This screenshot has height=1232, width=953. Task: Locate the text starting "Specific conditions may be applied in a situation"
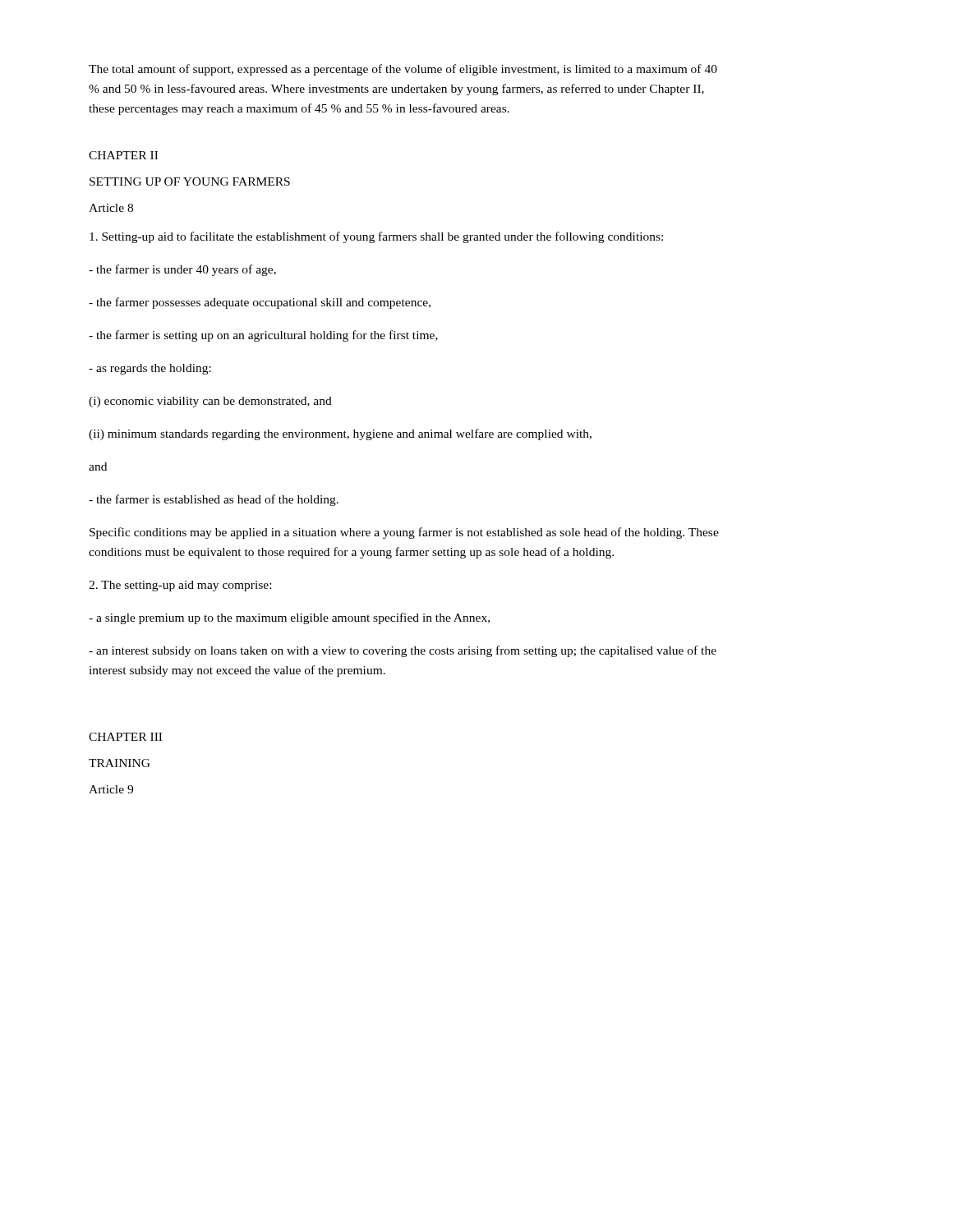pyautogui.click(x=404, y=542)
